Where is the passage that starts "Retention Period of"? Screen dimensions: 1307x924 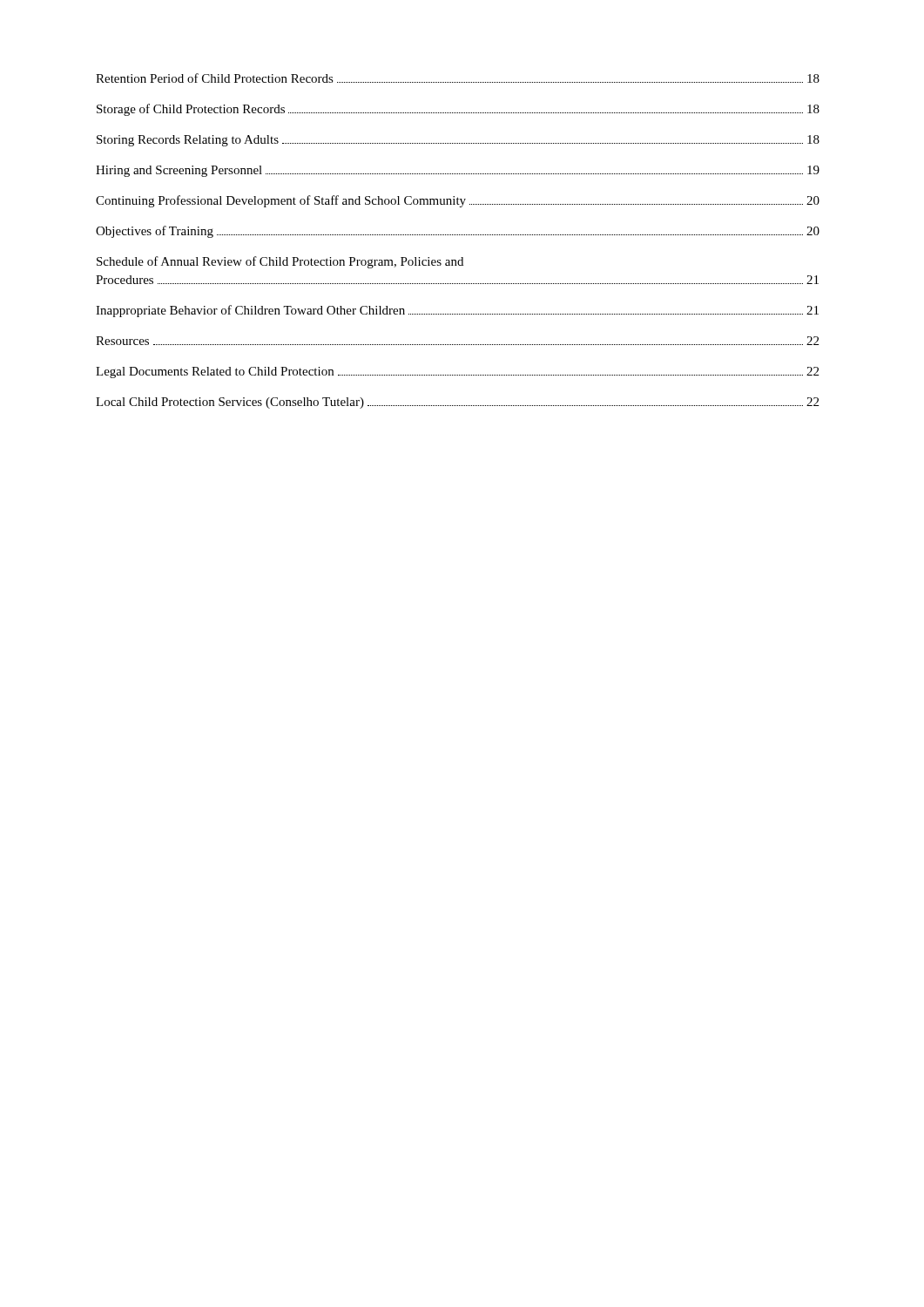pos(458,79)
